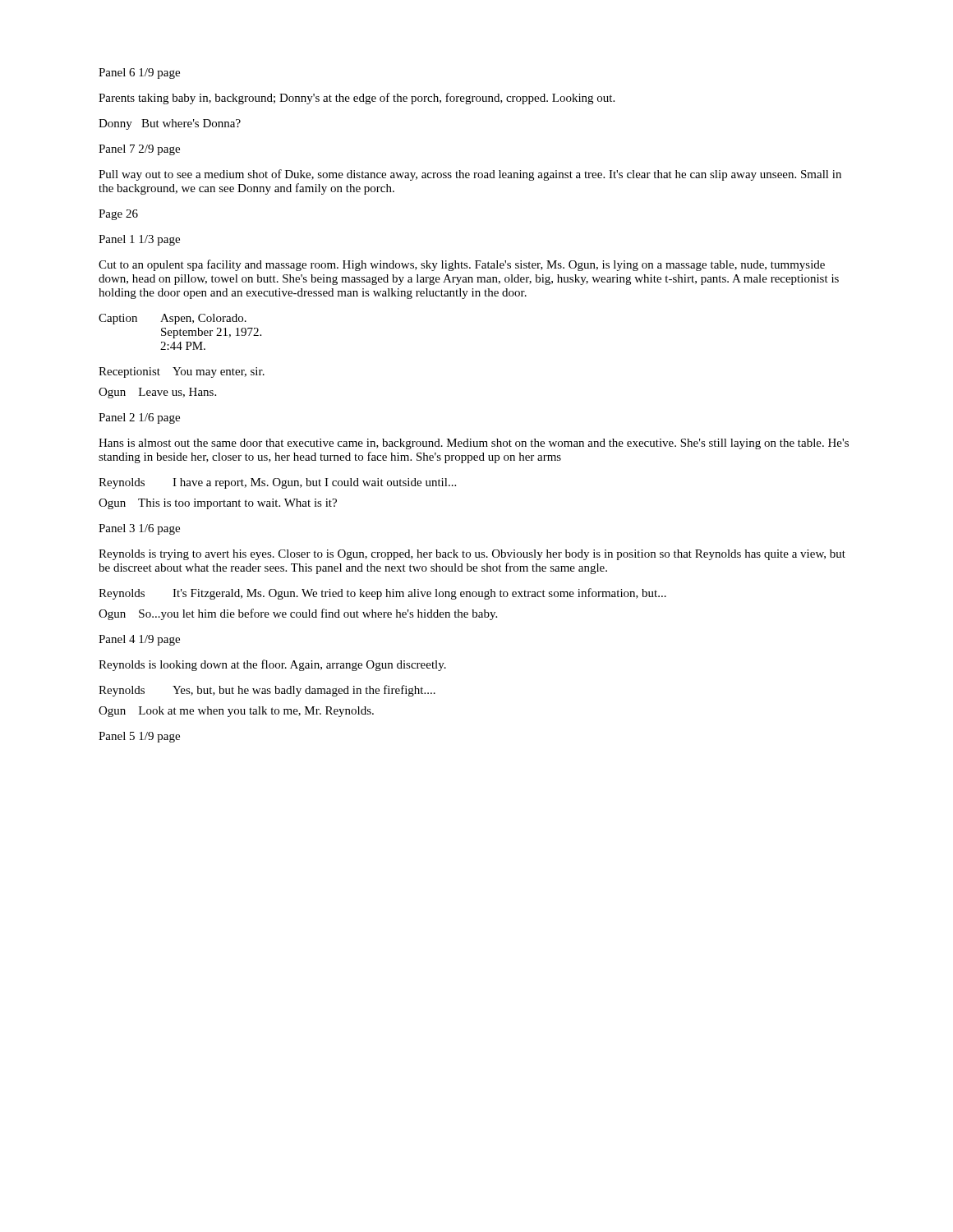
Task: Locate the block of text that opens with "Pull way out to see a medium"
Action: (x=470, y=181)
